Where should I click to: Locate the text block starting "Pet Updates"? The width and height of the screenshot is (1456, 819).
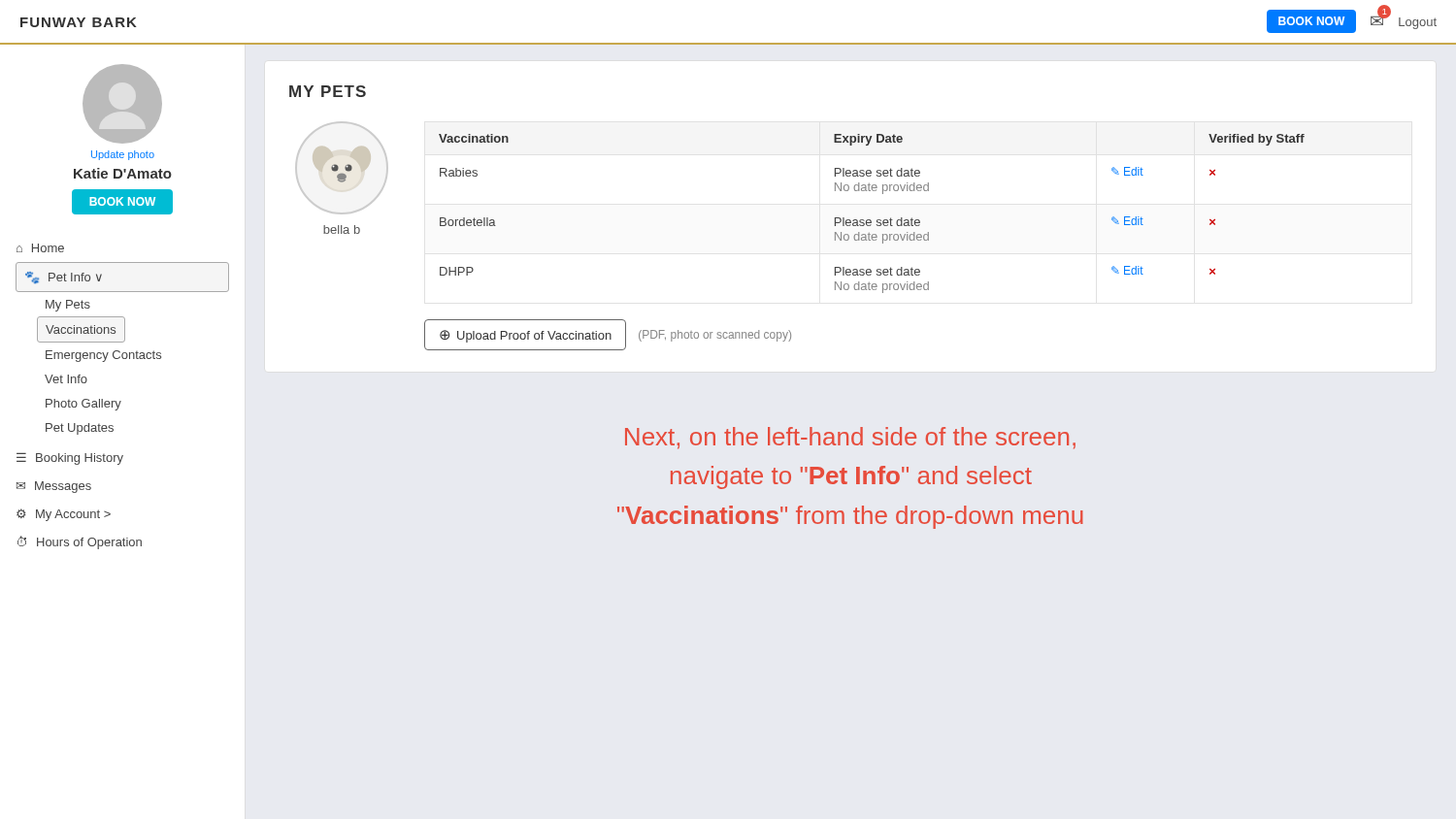(79, 427)
